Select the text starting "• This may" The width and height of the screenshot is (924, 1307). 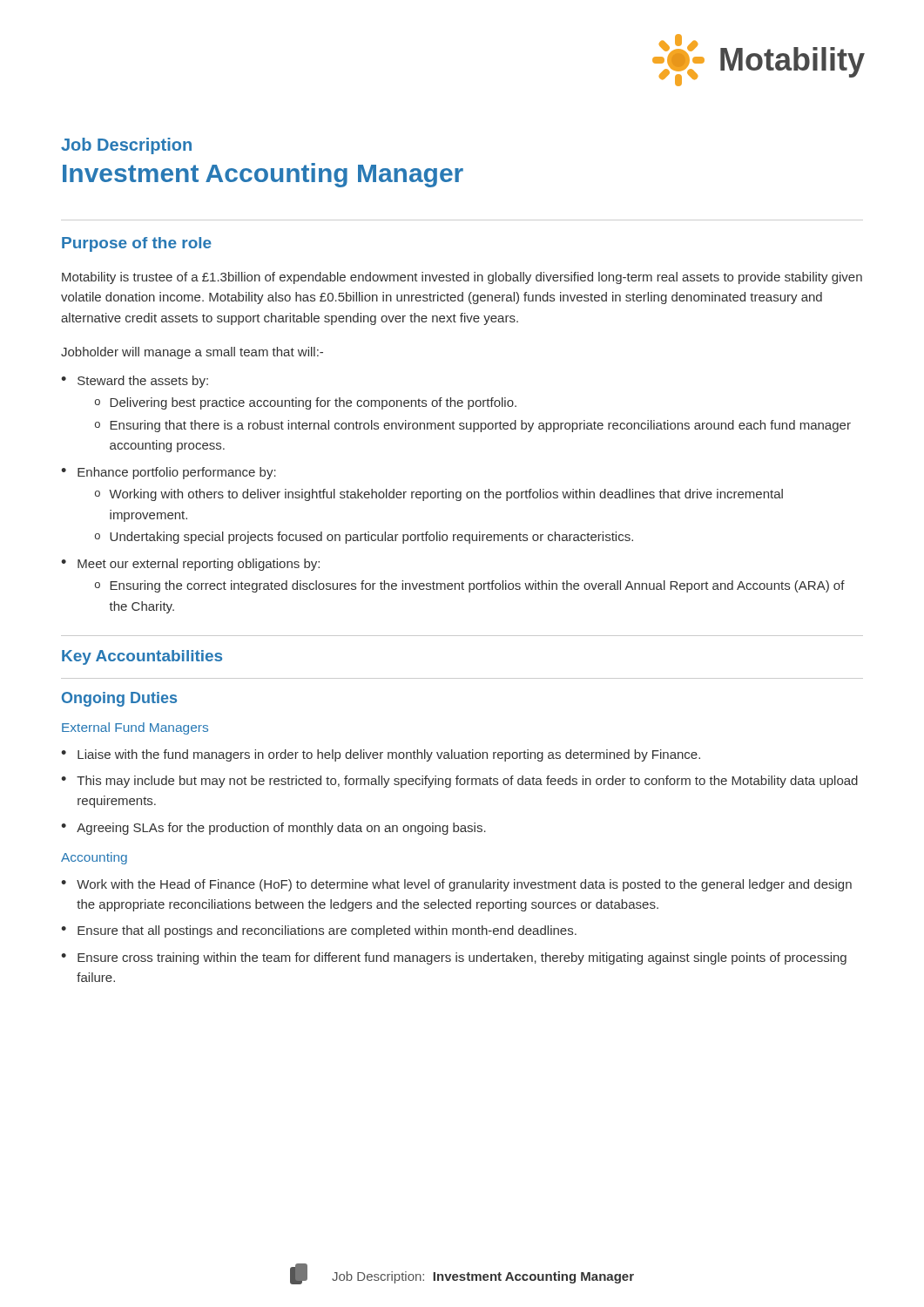462,790
